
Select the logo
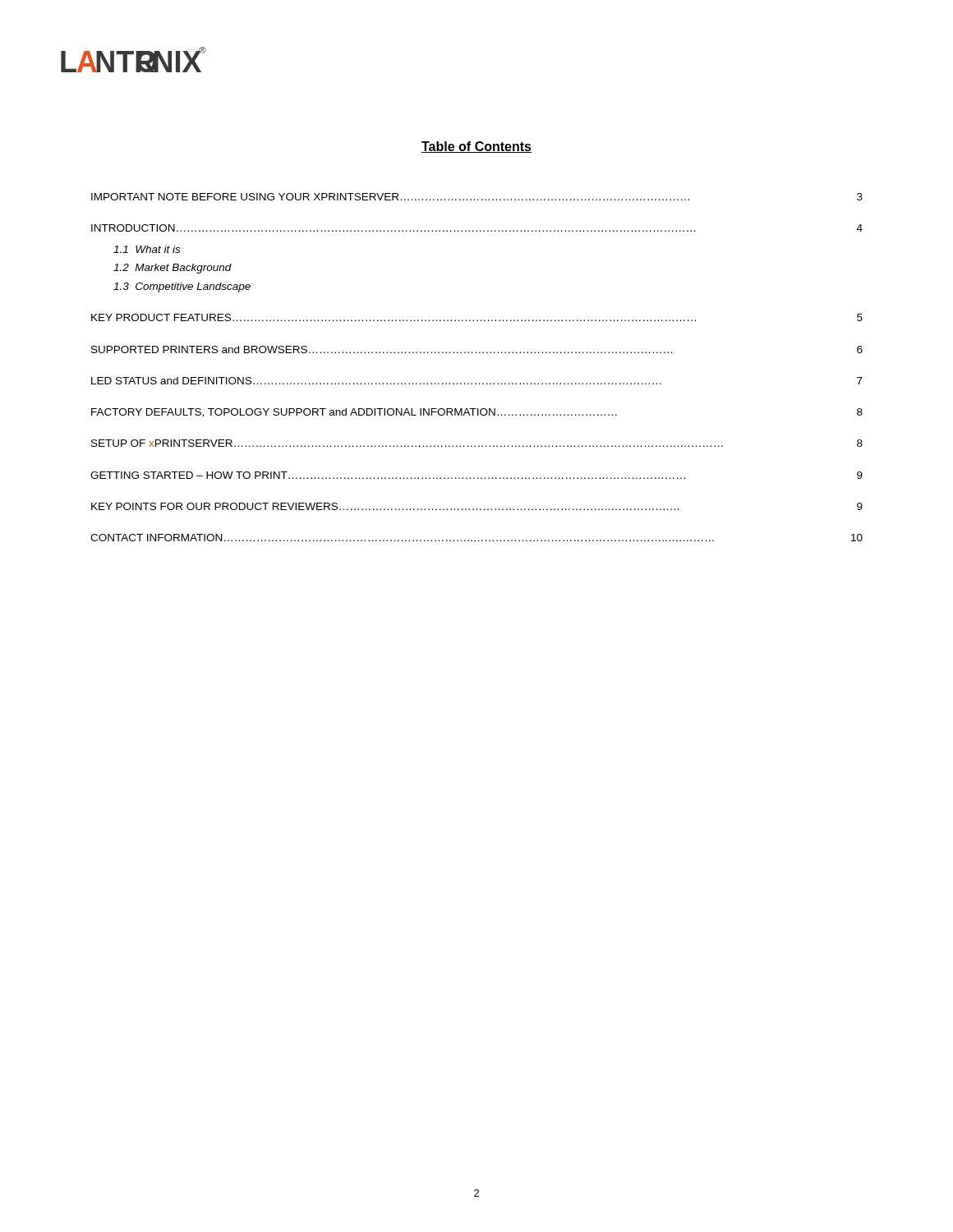(x=133, y=63)
